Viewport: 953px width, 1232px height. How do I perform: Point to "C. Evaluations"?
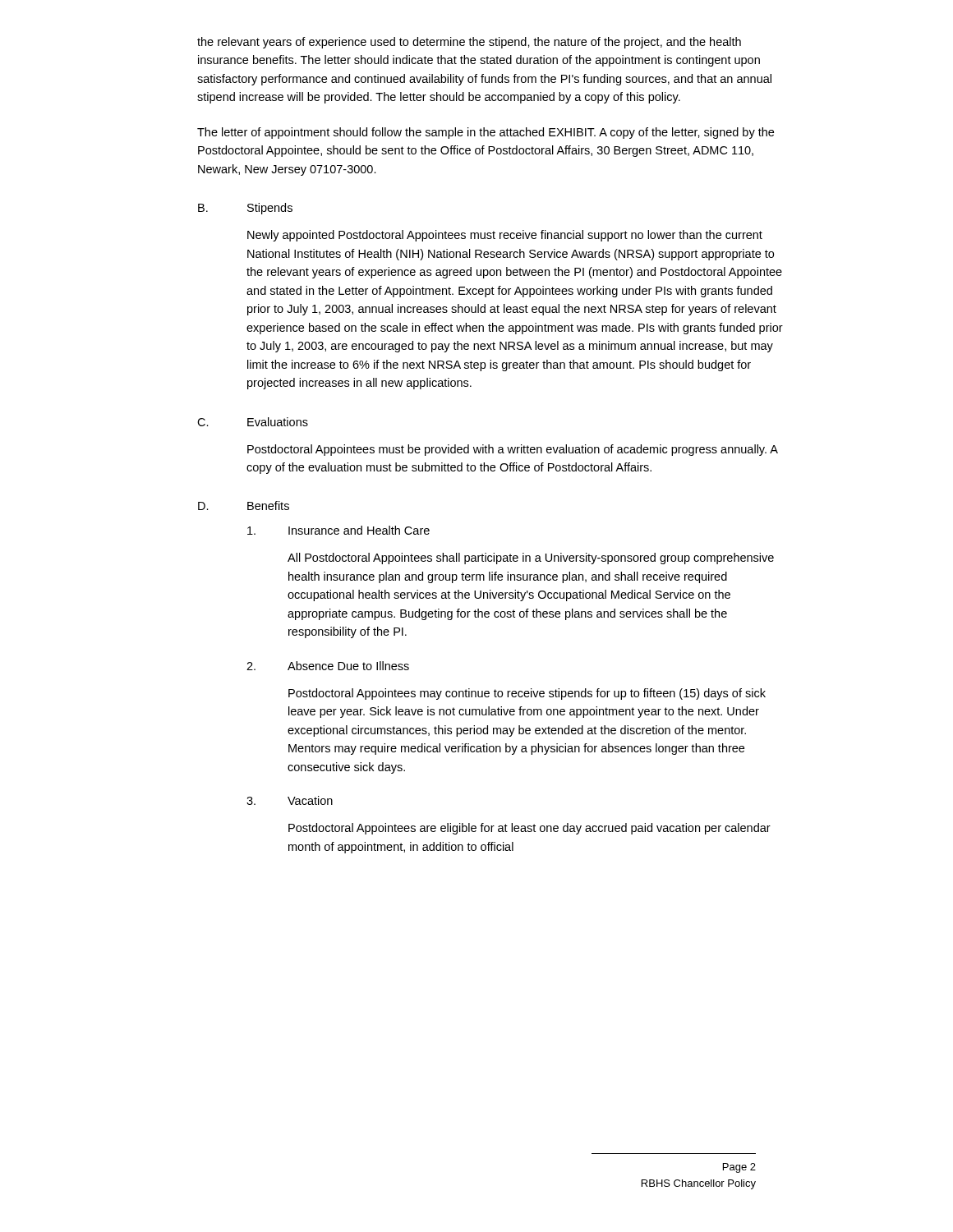253,422
